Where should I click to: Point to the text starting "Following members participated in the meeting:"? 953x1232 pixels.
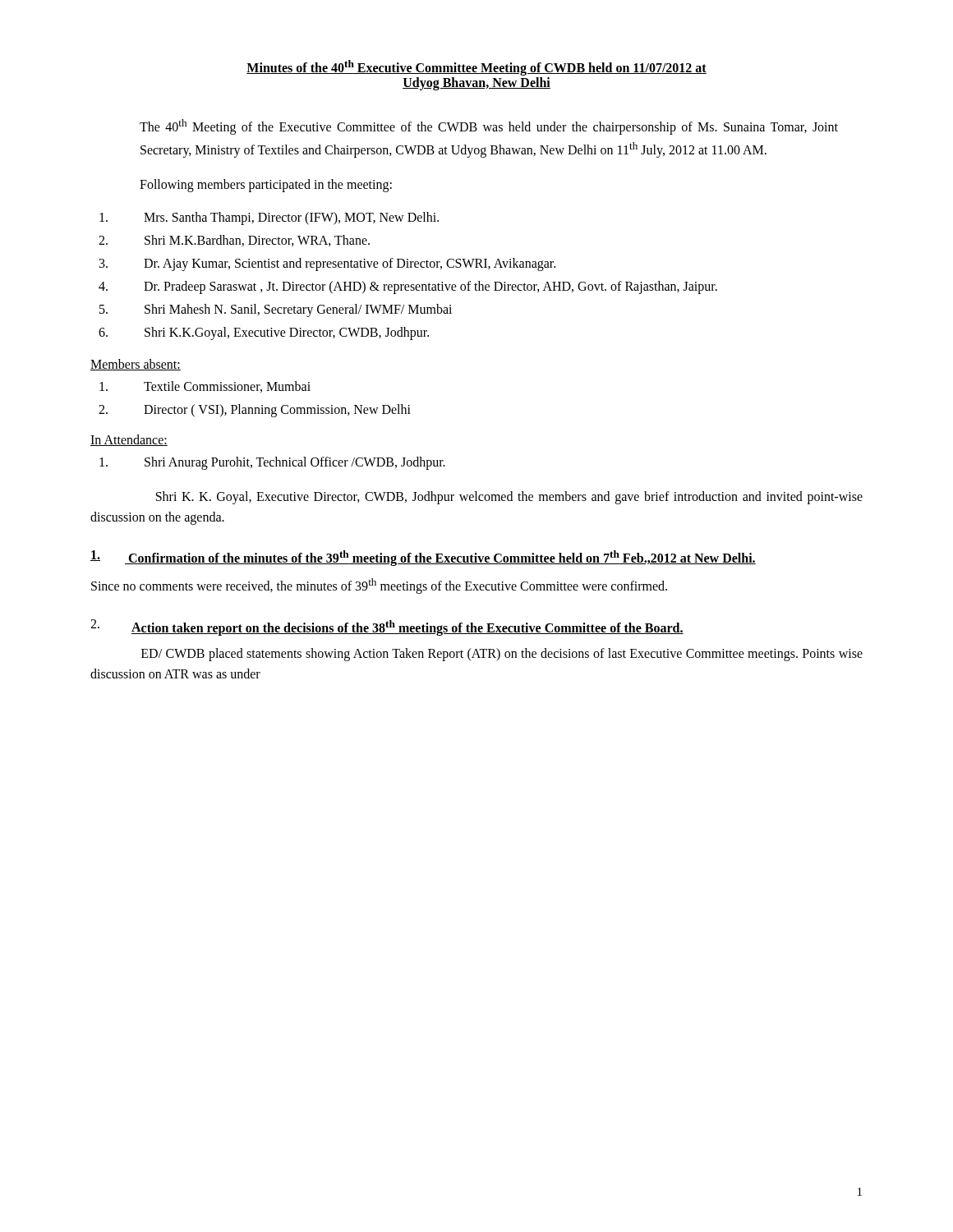point(266,184)
